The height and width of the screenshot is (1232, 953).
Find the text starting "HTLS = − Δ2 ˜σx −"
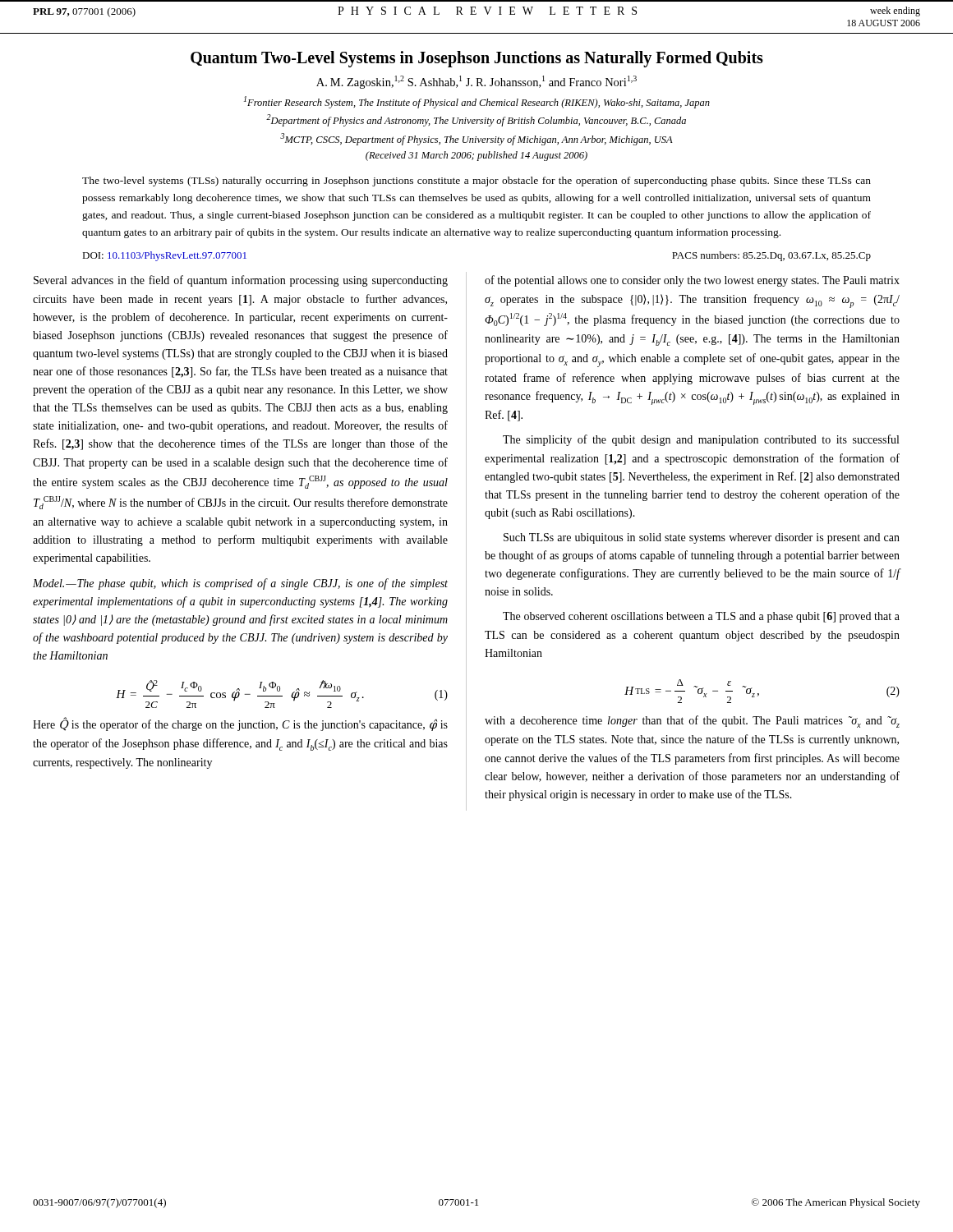pos(762,691)
